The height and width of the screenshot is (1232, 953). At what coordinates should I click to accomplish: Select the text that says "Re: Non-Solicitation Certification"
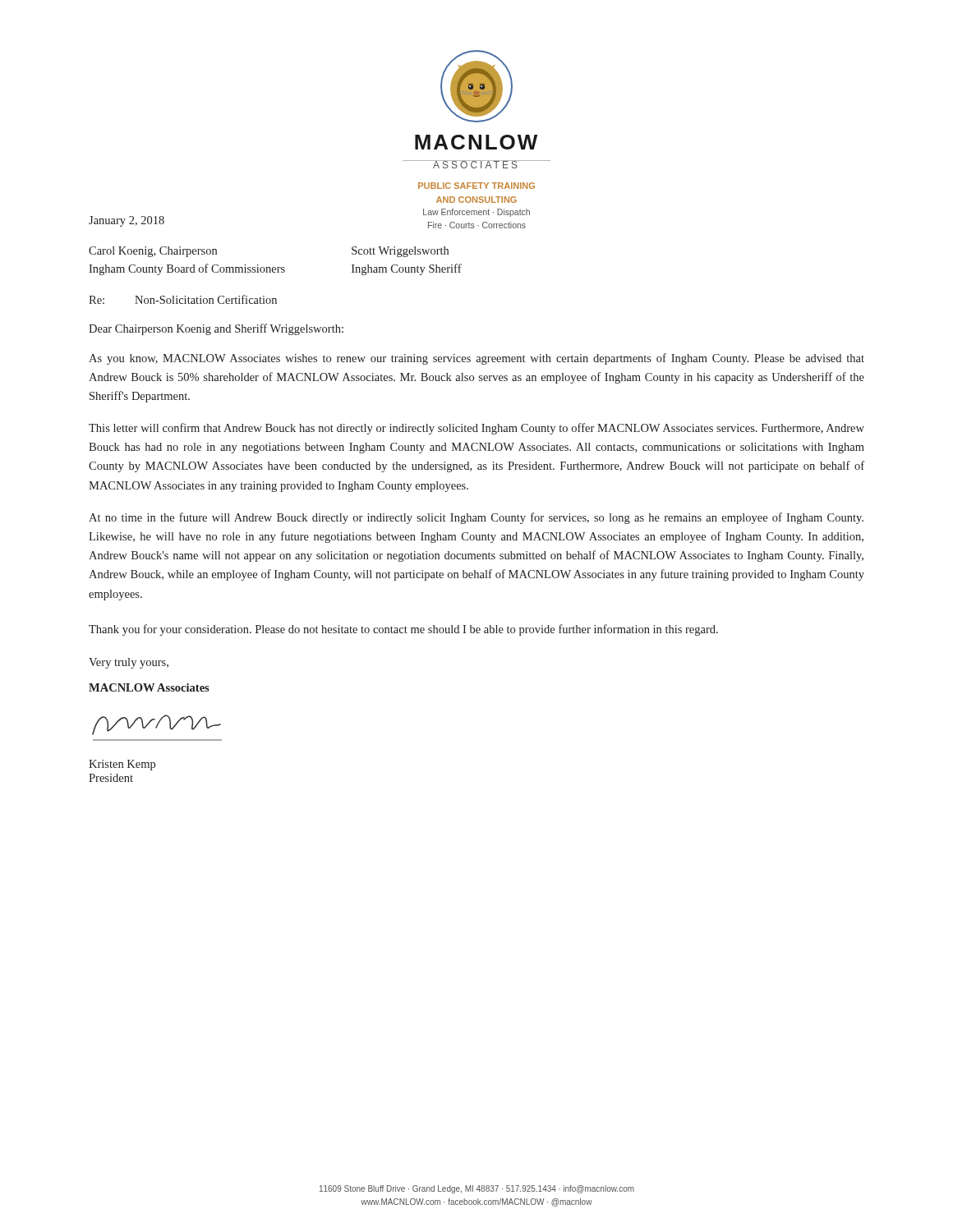[183, 300]
